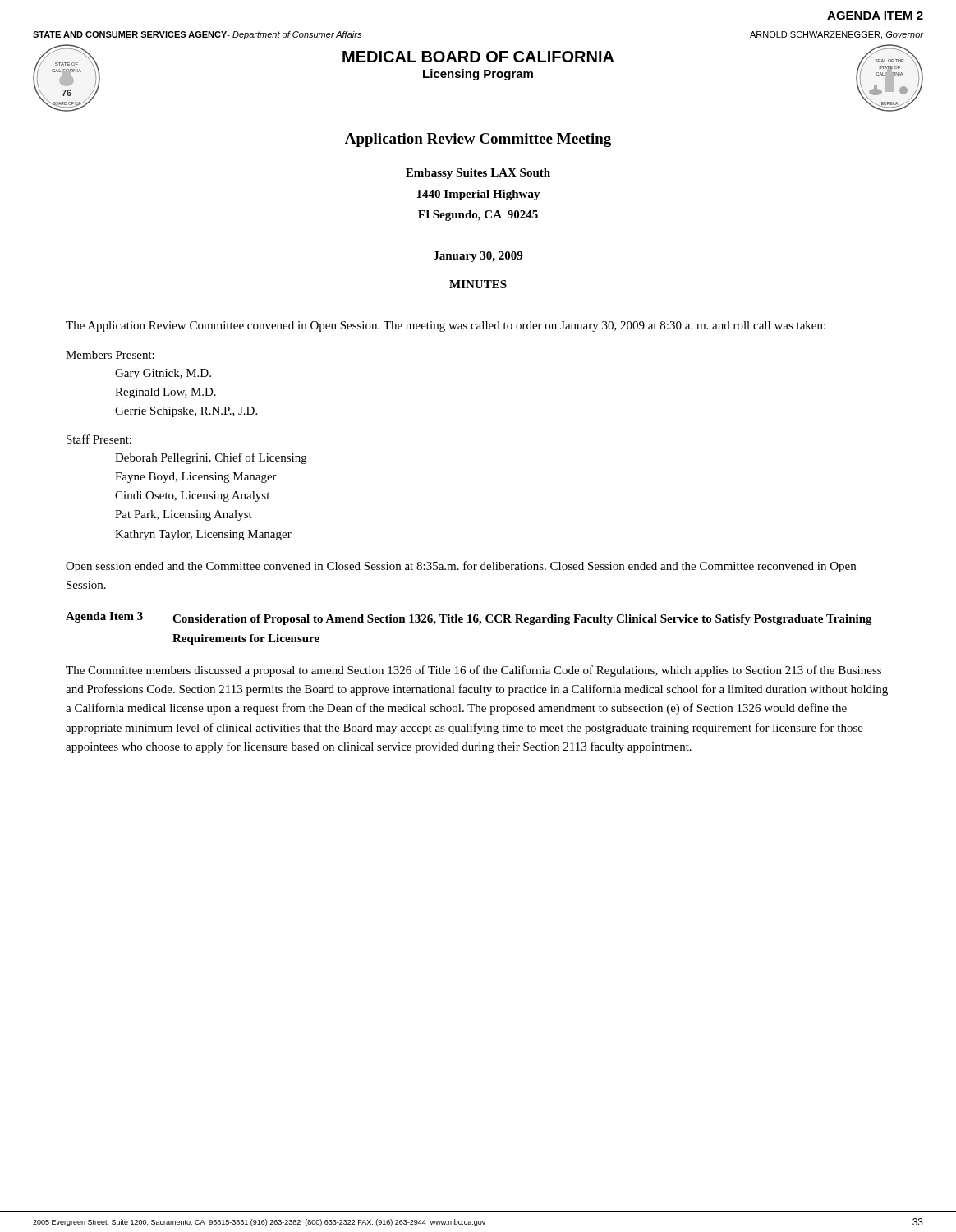The height and width of the screenshot is (1232, 956).
Task: Locate the text "Application Review Committee Meeting"
Action: pyautogui.click(x=478, y=138)
